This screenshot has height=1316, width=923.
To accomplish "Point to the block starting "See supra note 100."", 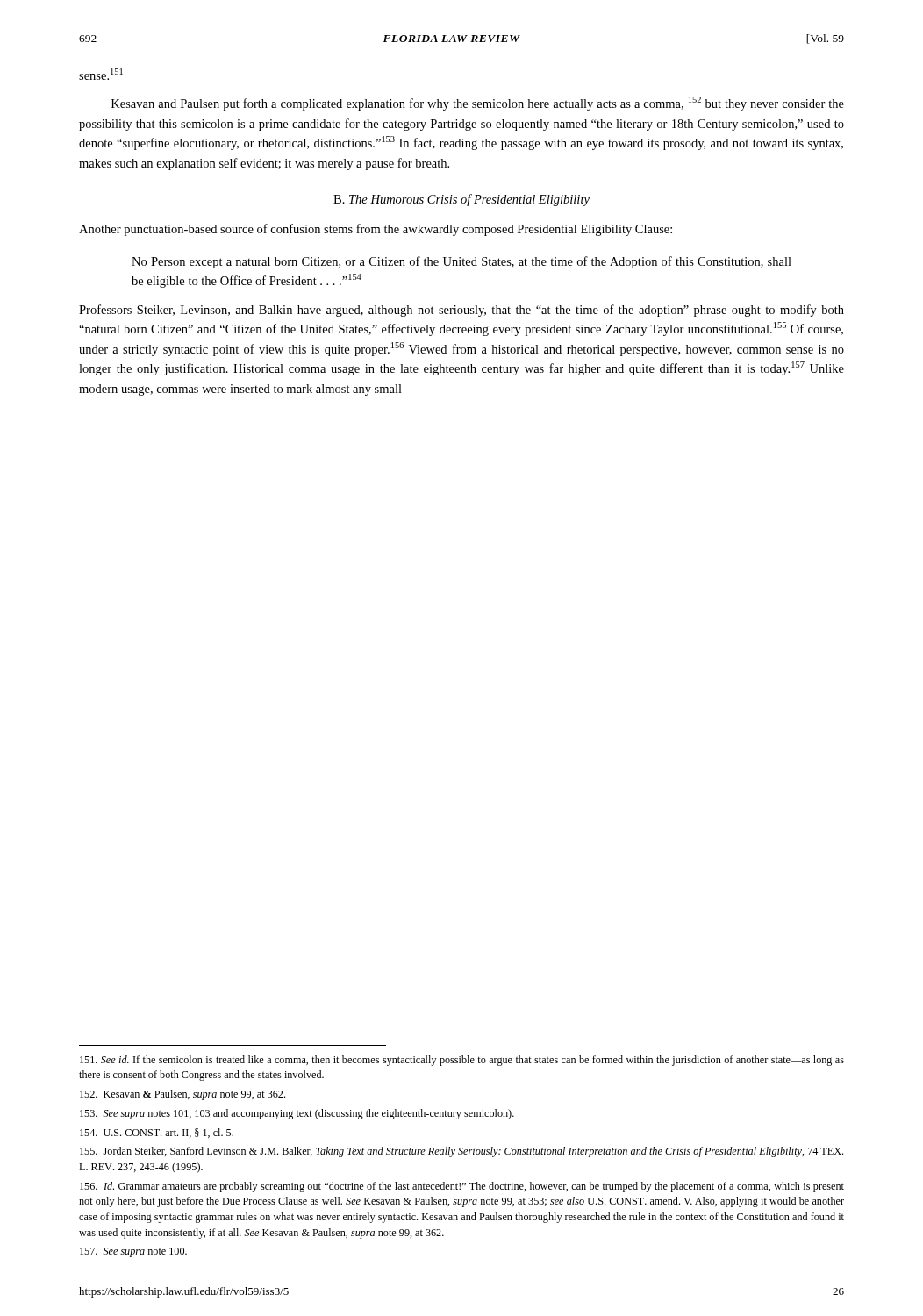I will [x=133, y=1251].
